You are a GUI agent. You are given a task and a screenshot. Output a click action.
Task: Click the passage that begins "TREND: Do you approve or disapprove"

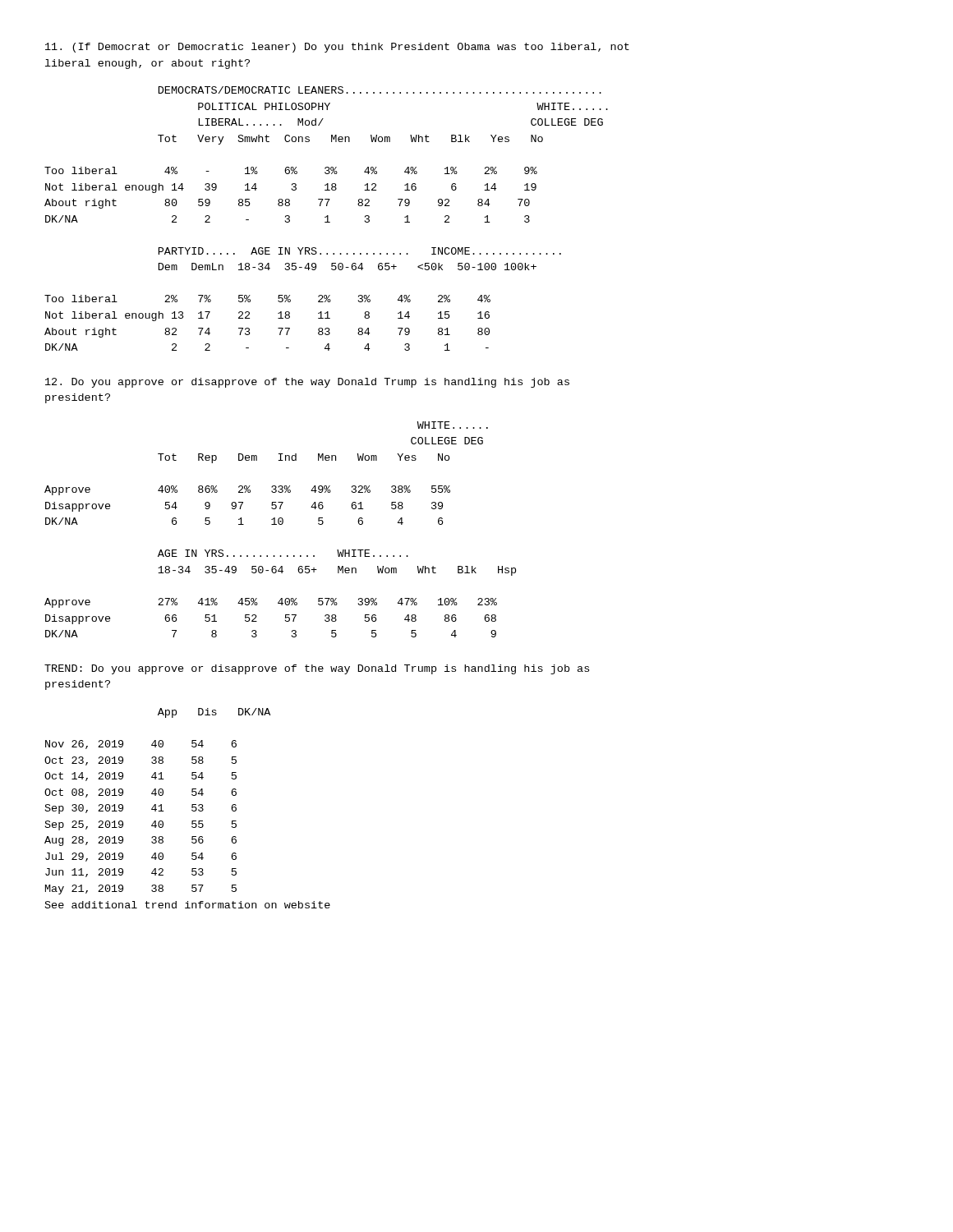point(476,677)
